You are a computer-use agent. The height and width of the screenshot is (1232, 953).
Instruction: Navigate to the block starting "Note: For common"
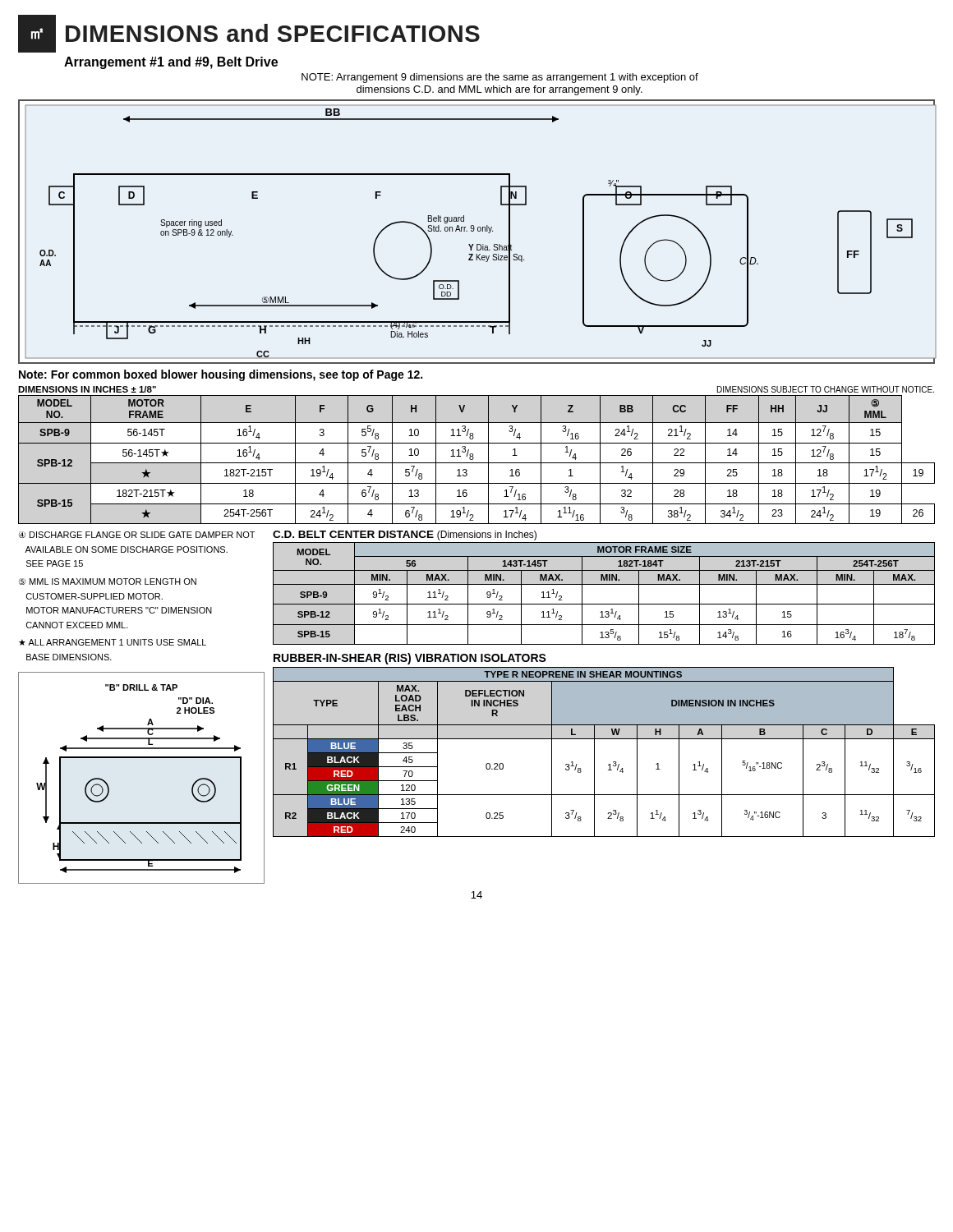pyautogui.click(x=221, y=375)
